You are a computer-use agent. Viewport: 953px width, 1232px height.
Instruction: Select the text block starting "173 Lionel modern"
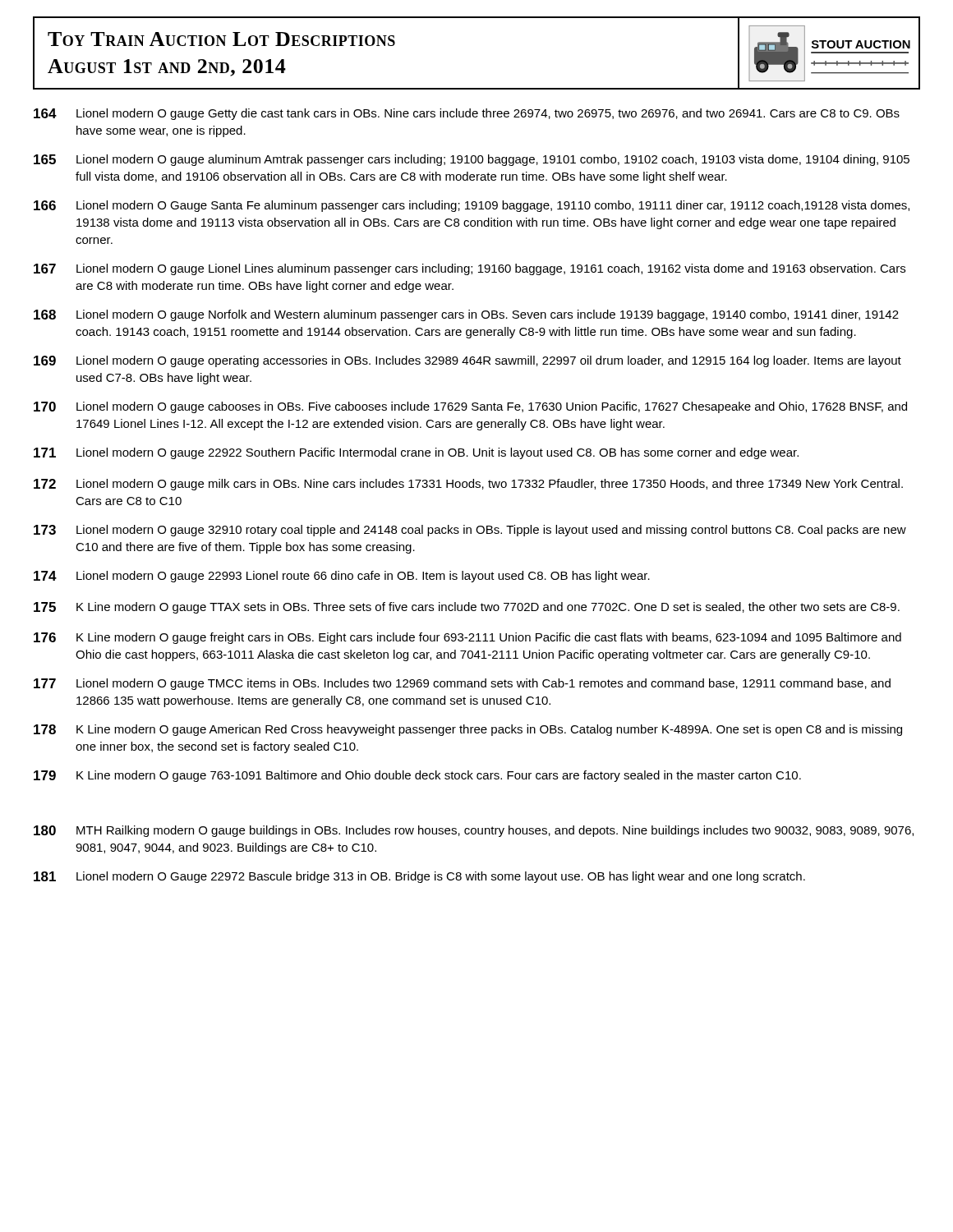point(476,538)
